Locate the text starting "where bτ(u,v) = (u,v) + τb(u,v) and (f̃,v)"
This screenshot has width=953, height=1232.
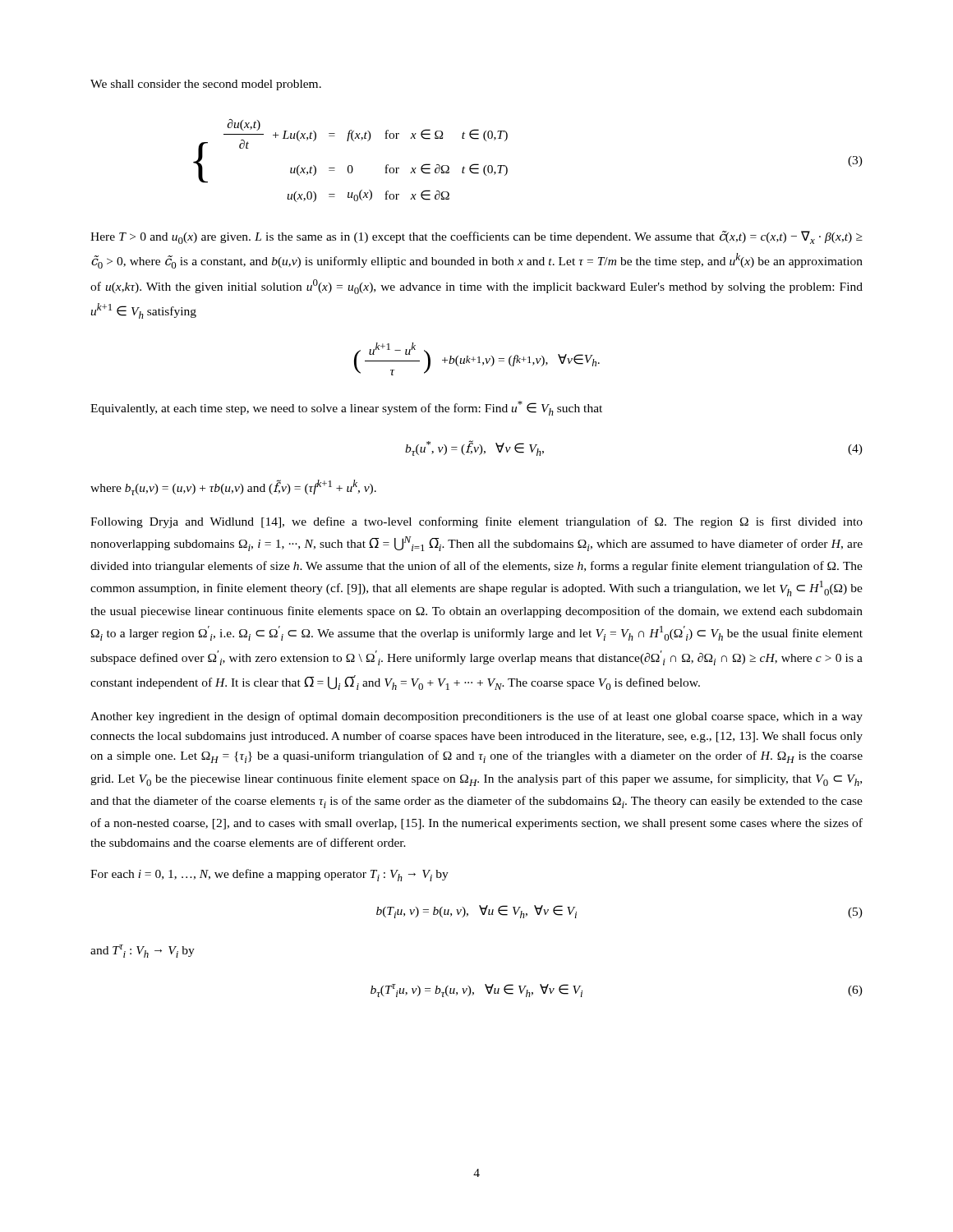pos(234,487)
